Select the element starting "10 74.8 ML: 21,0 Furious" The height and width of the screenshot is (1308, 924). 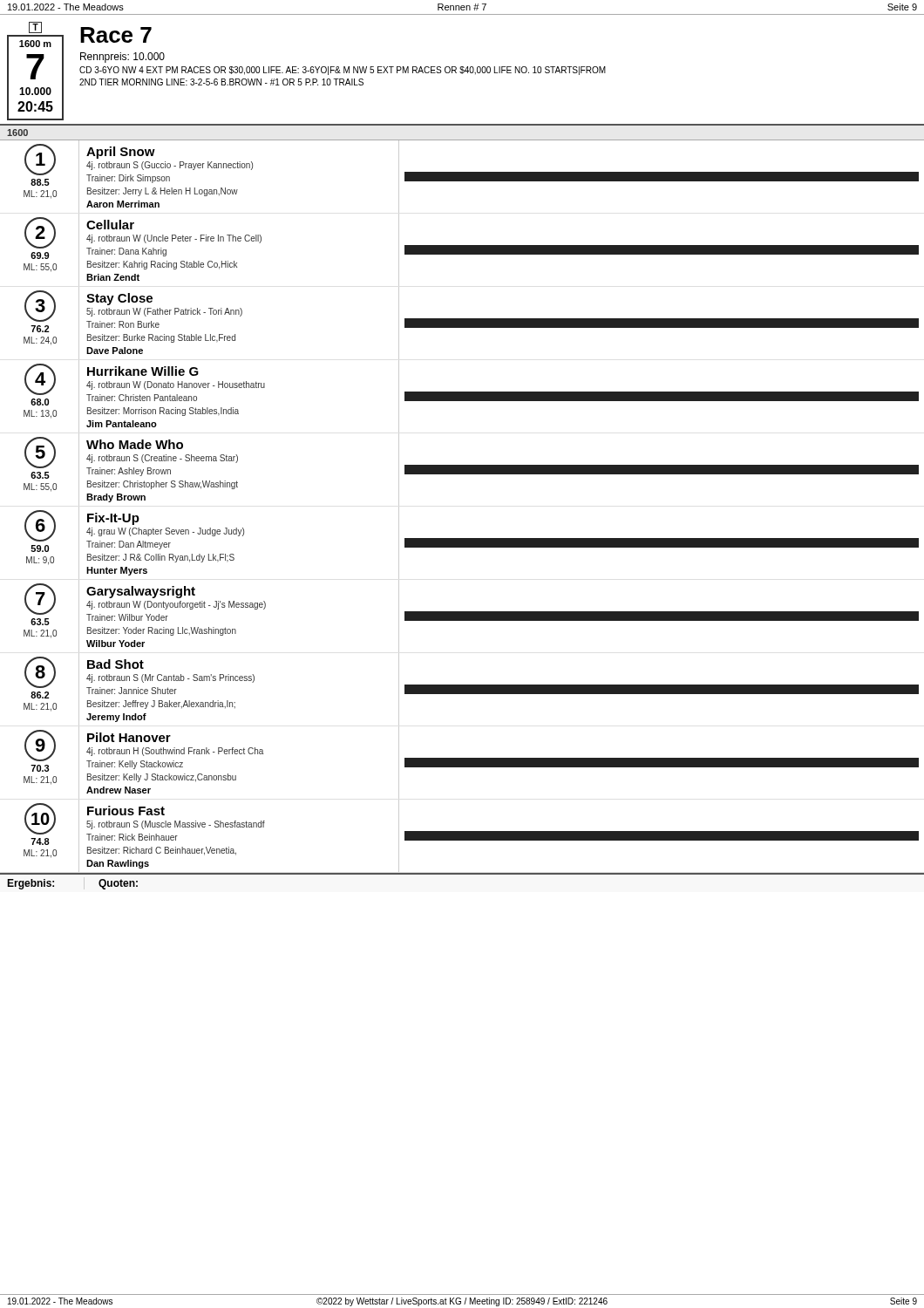click(462, 836)
